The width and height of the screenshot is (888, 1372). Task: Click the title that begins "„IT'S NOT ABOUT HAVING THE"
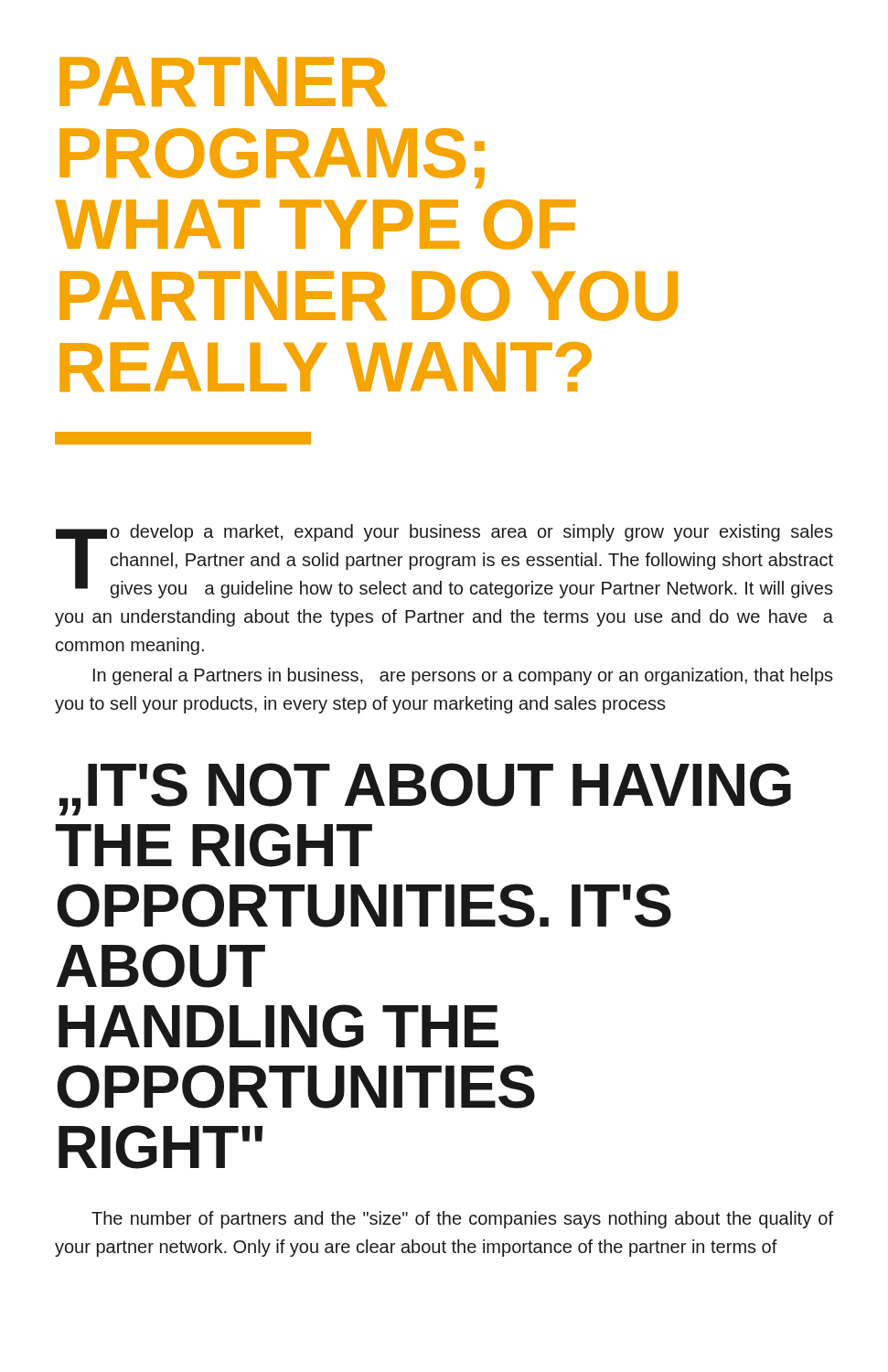point(425,789)
